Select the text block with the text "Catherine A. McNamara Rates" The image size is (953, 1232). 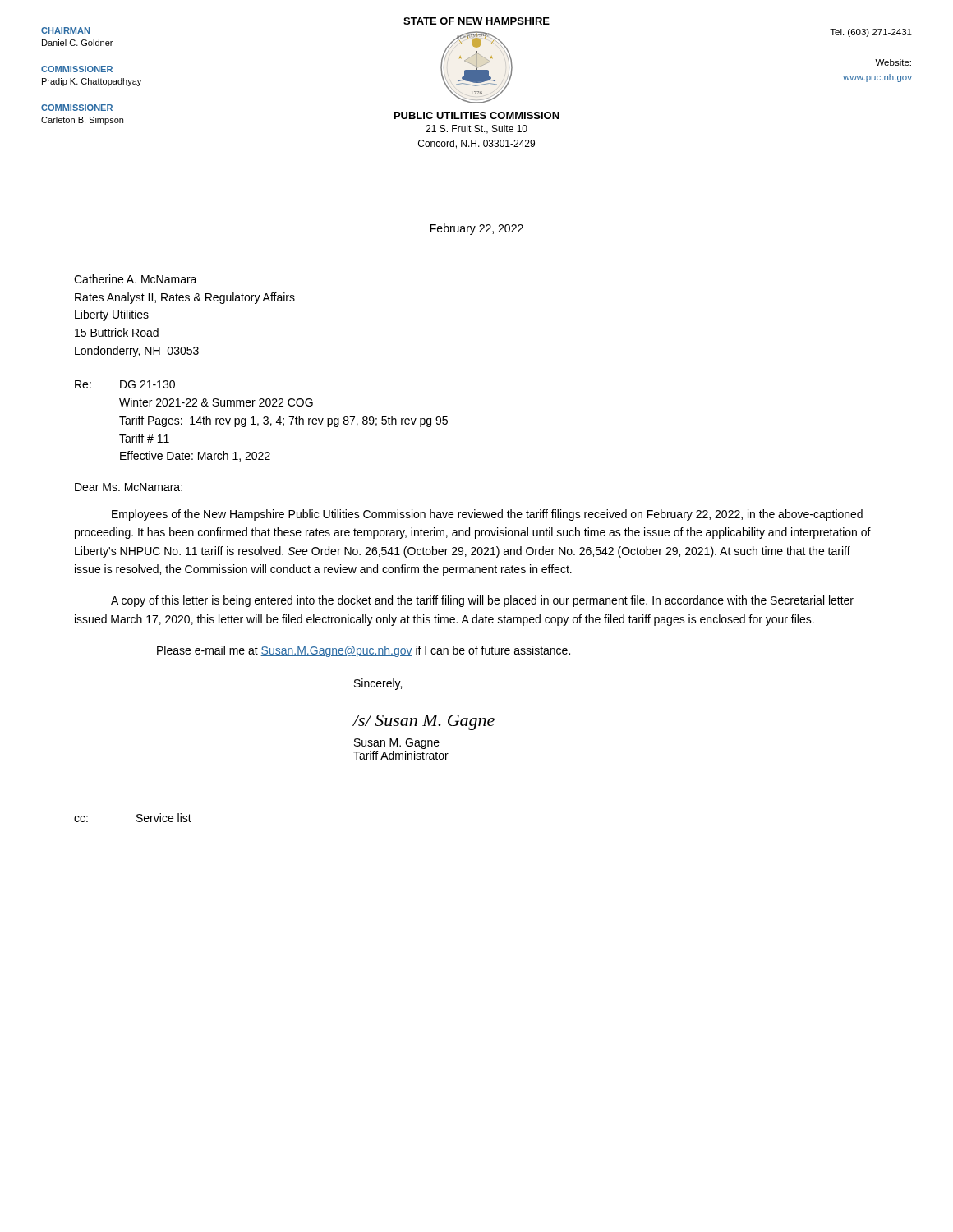pyautogui.click(x=136, y=279)
